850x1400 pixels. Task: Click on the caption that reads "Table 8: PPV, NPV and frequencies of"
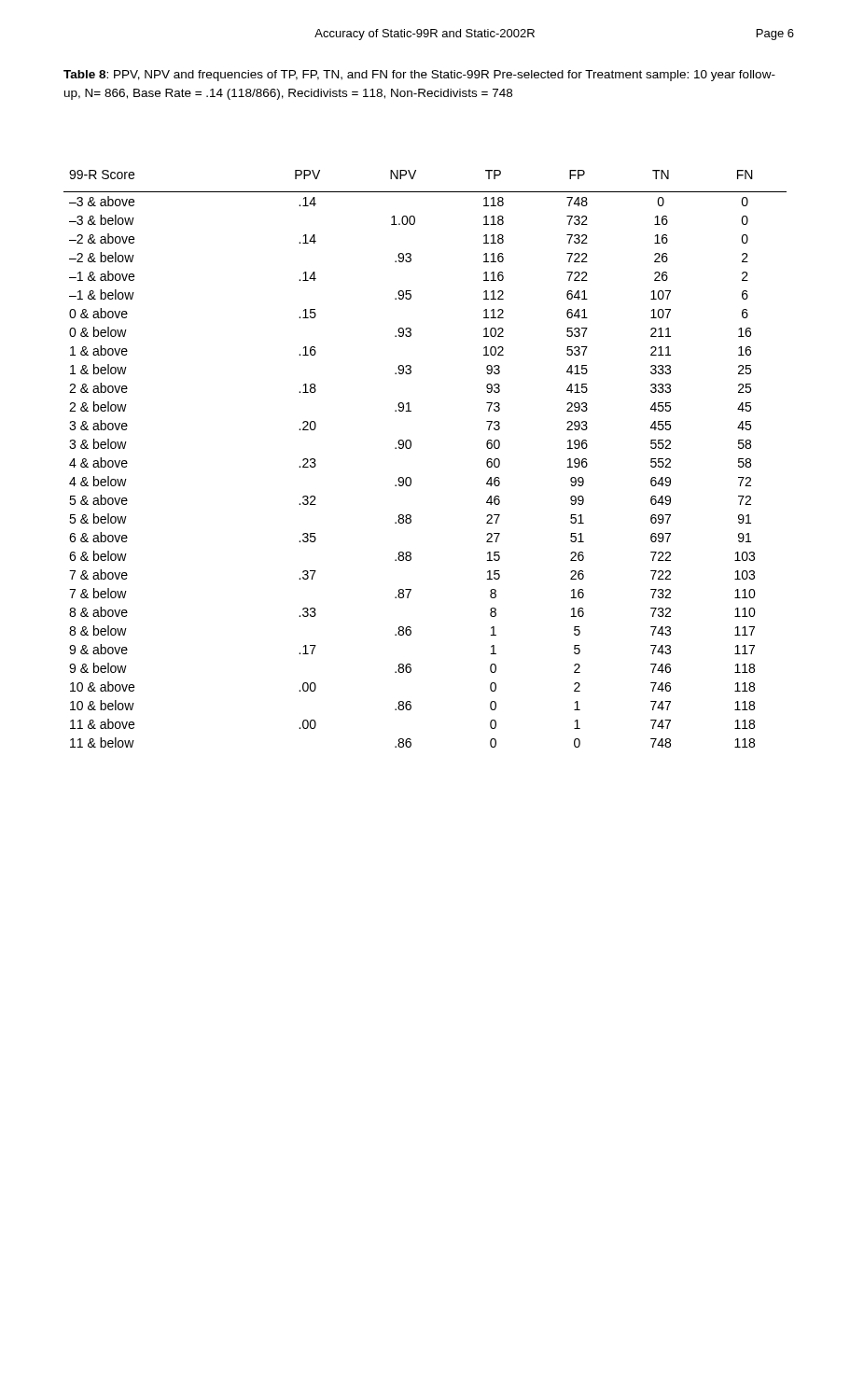[x=419, y=83]
